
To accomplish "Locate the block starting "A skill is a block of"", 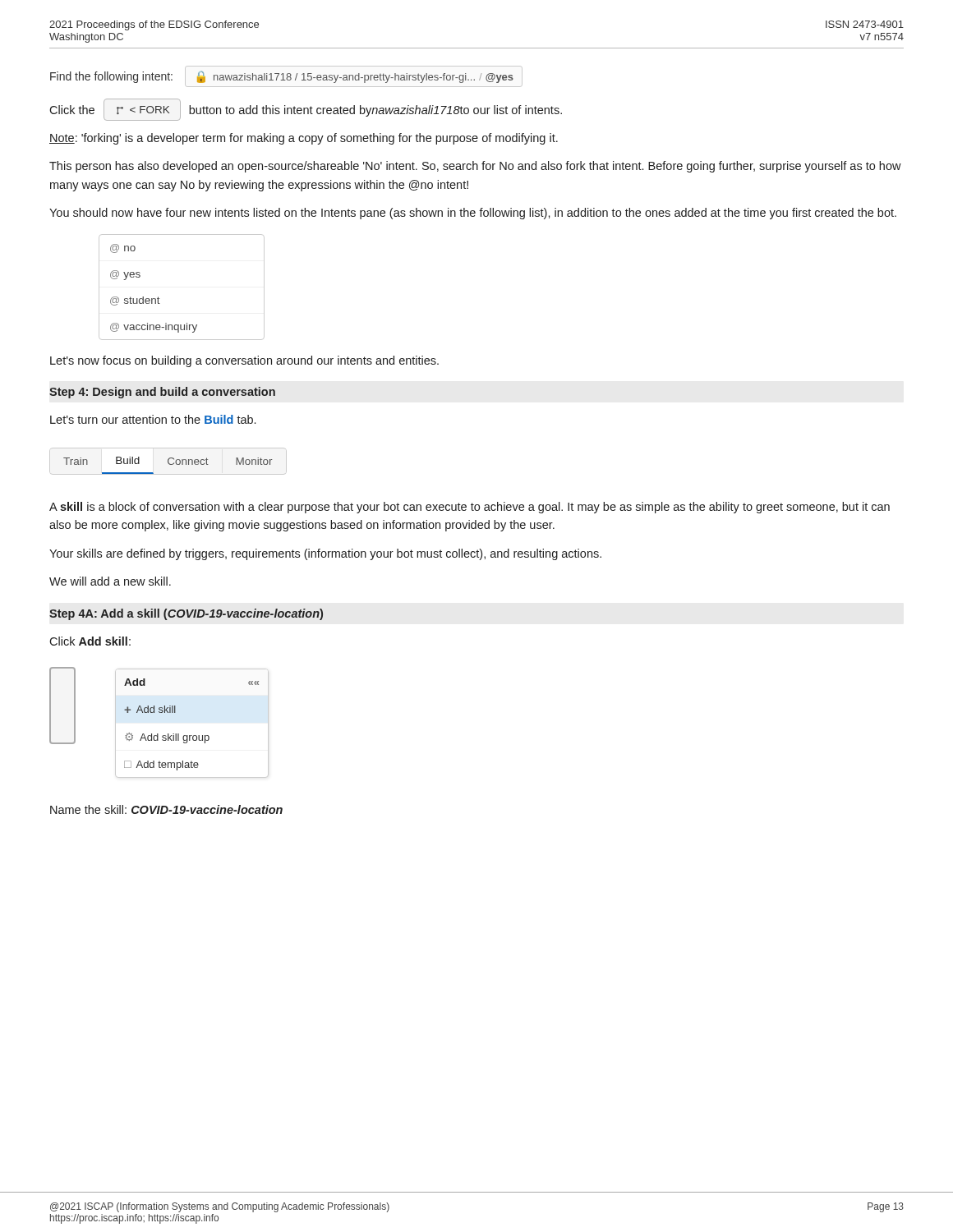I will [470, 516].
